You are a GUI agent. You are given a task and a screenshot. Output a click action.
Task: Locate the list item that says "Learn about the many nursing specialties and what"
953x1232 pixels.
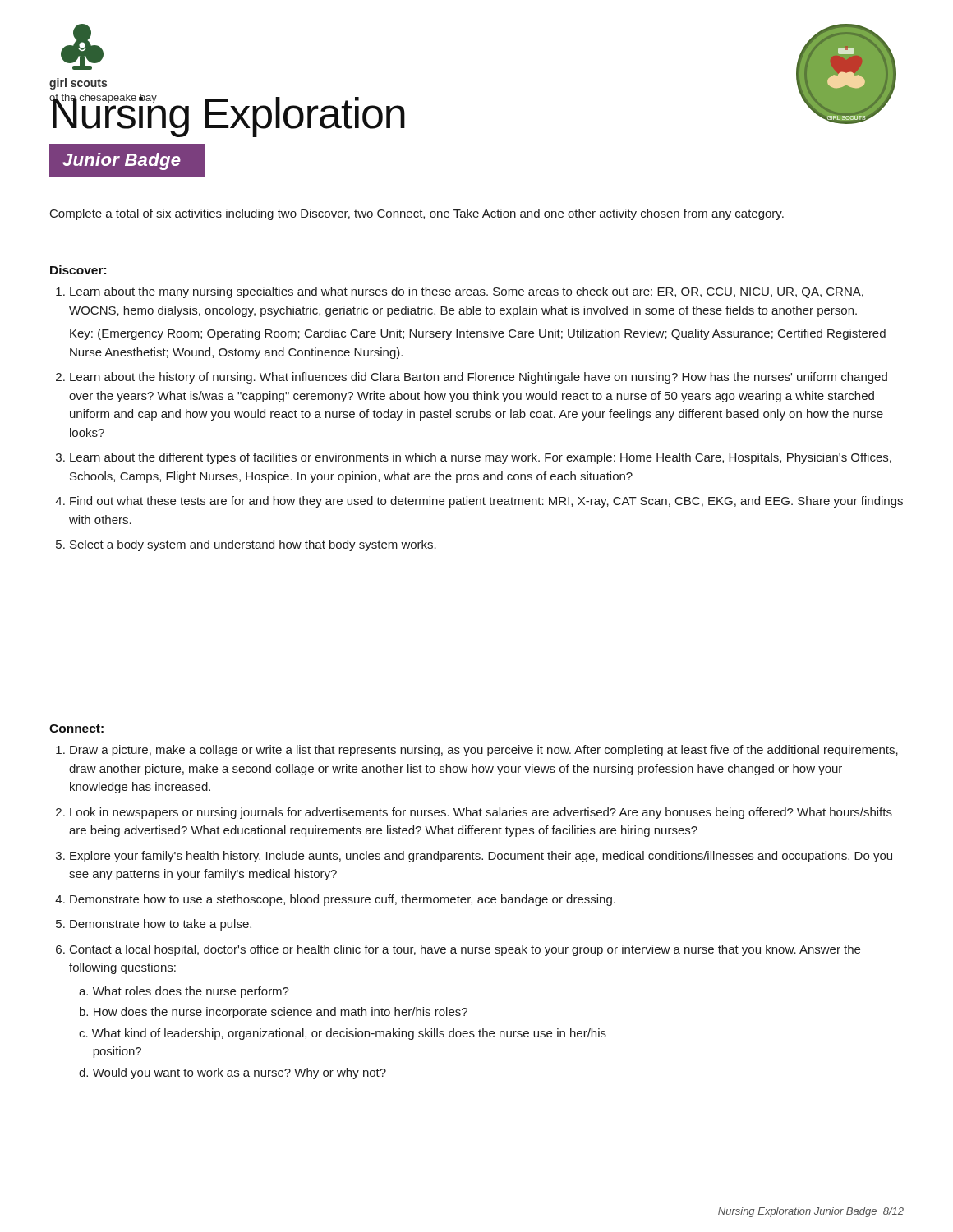486,322
